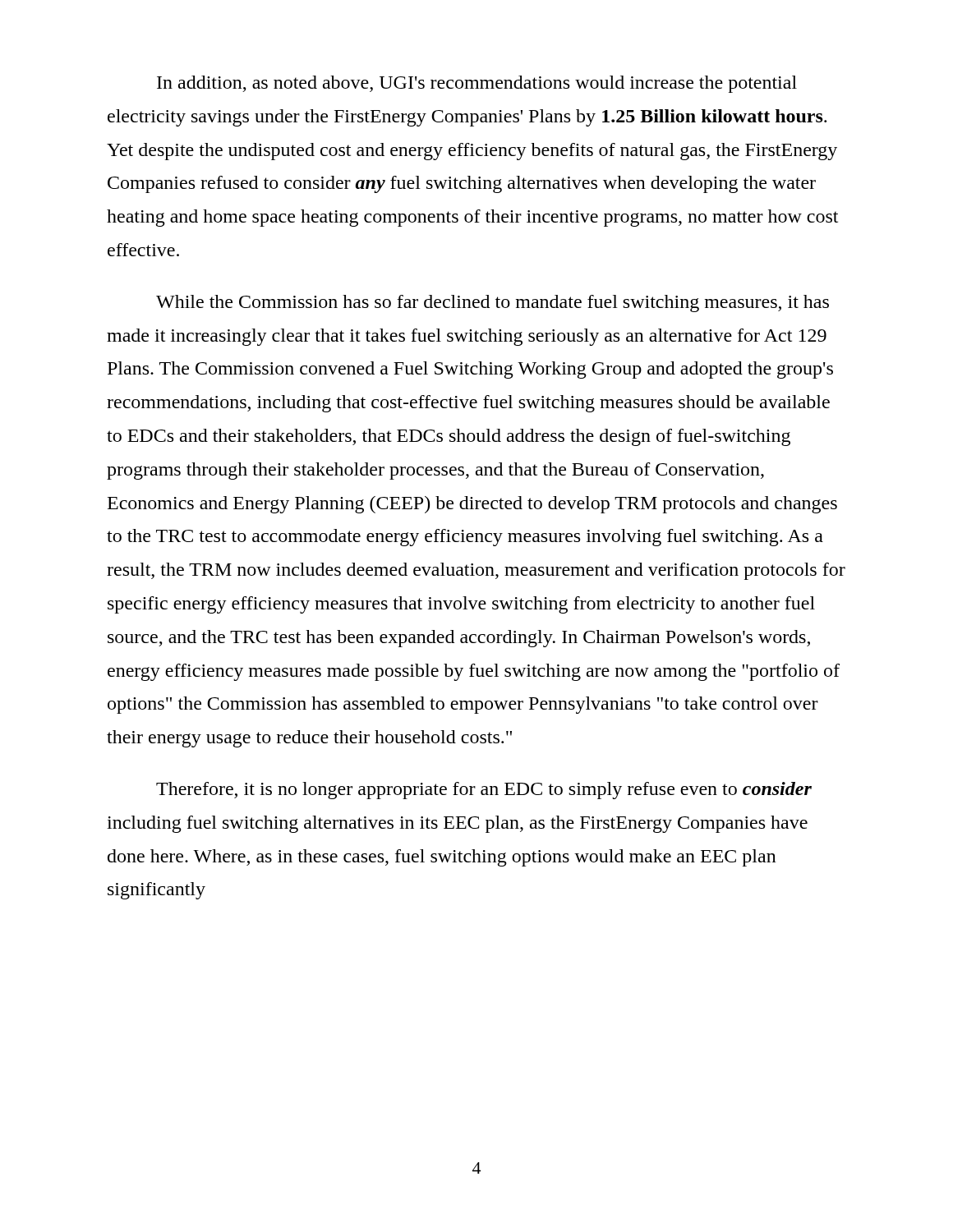The height and width of the screenshot is (1232, 953).
Task: Find the element starting "In addition, as noted"
Action: click(473, 166)
